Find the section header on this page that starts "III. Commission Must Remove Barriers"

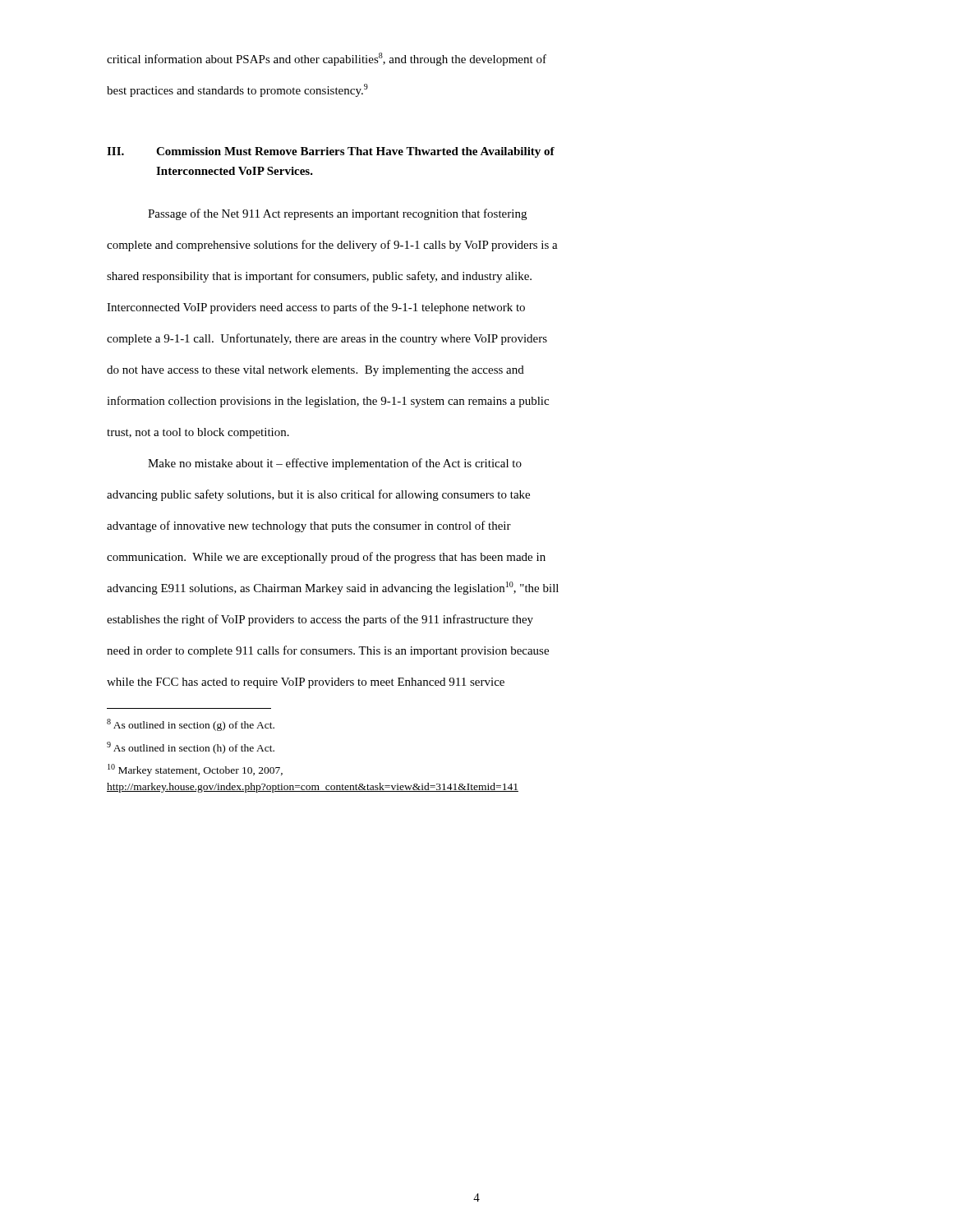click(331, 161)
